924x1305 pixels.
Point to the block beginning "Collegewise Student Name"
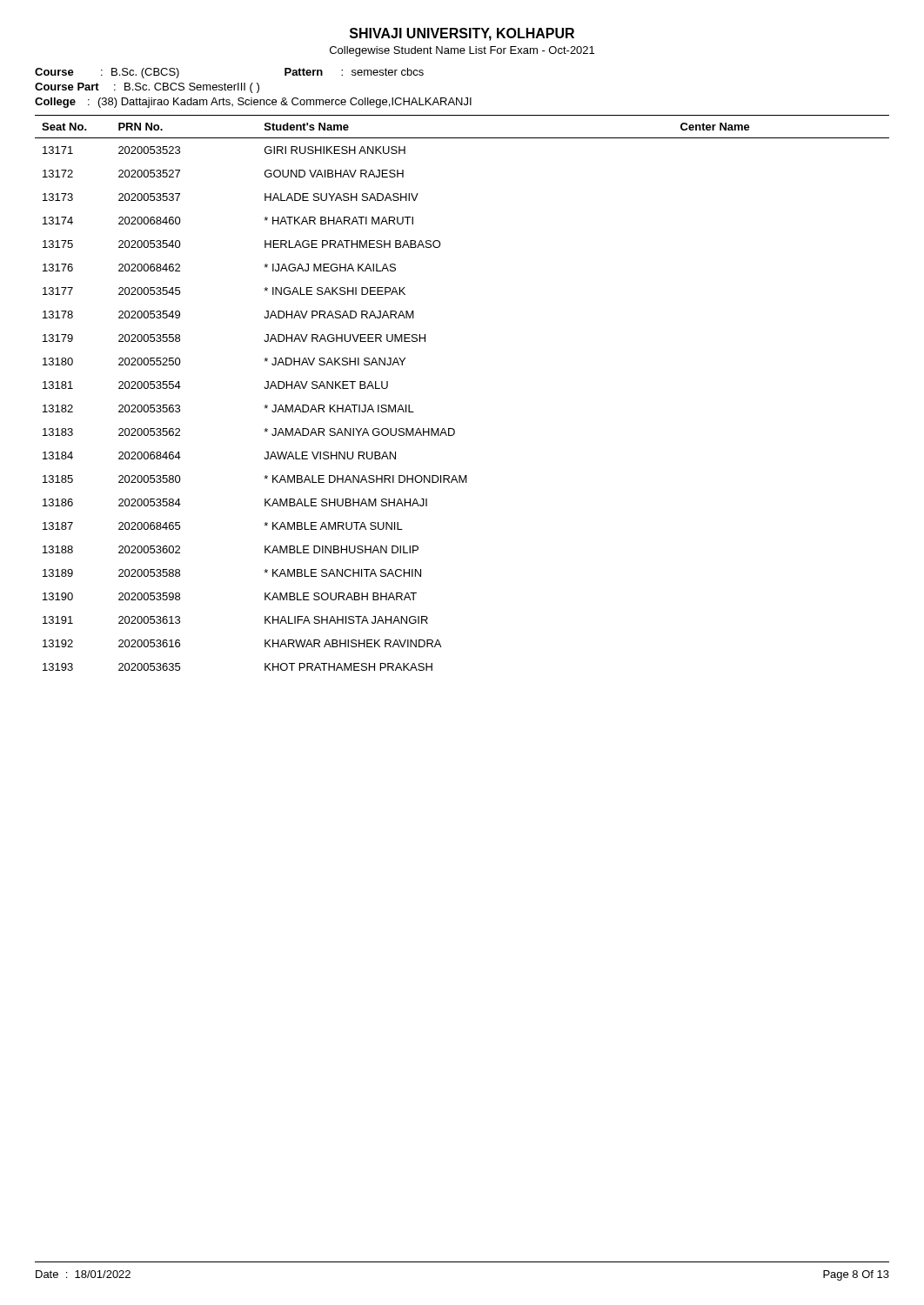462,50
